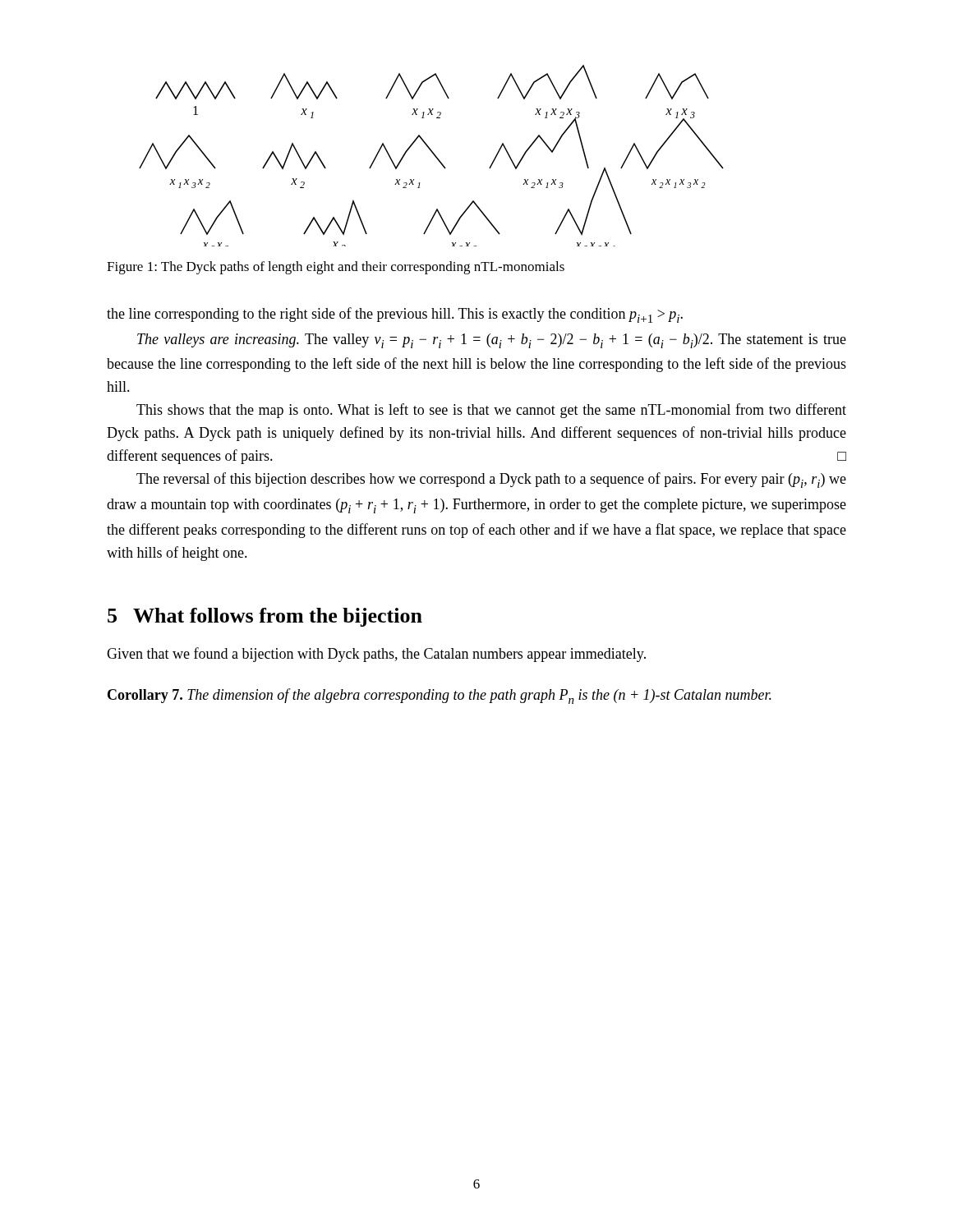Find the block on this page that starts "The valleys are increasing. The"
The image size is (953, 1232).
[x=476, y=363]
